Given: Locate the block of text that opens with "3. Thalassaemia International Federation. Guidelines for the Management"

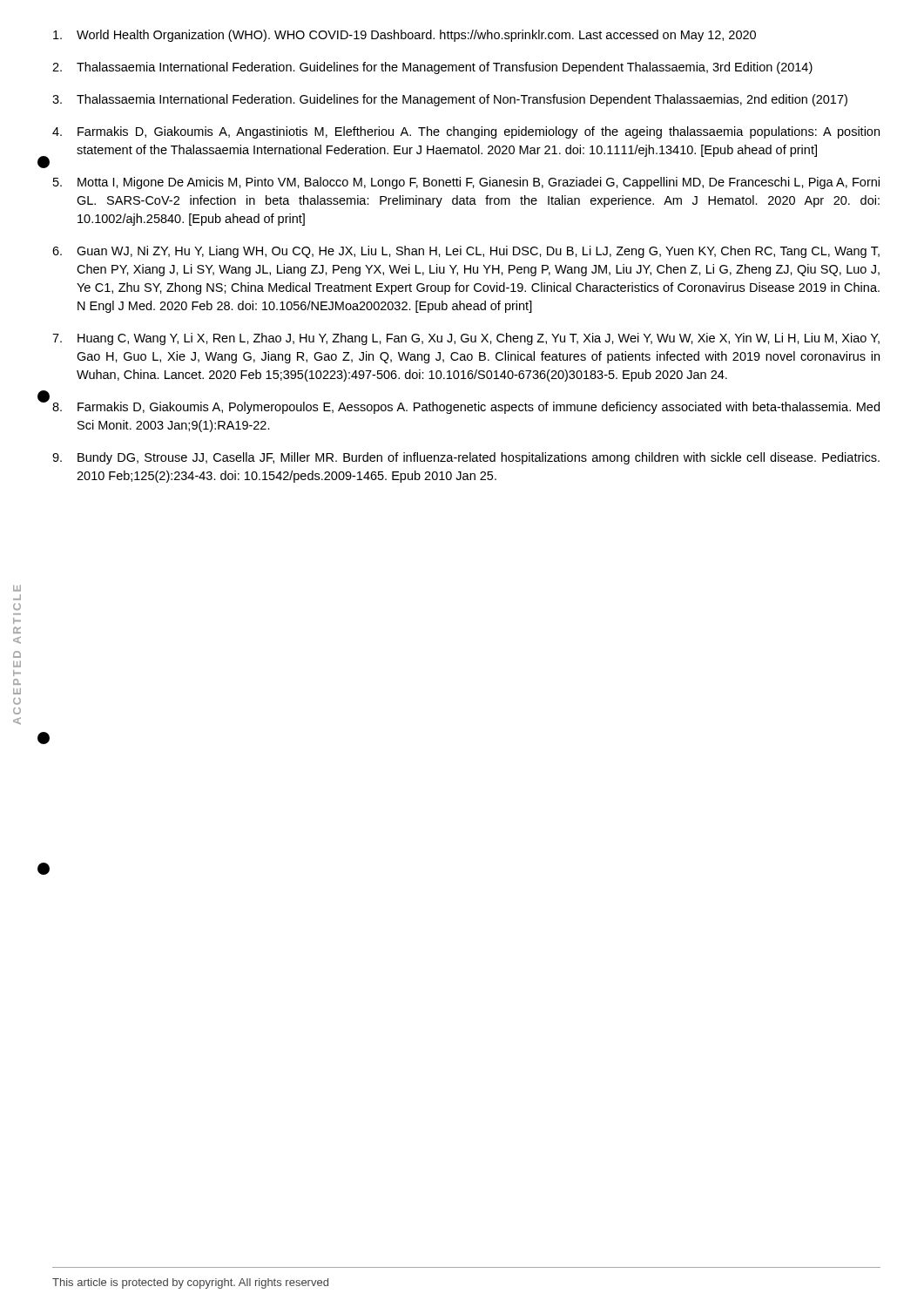Looking at the screenshot, I should pos(466,100).
